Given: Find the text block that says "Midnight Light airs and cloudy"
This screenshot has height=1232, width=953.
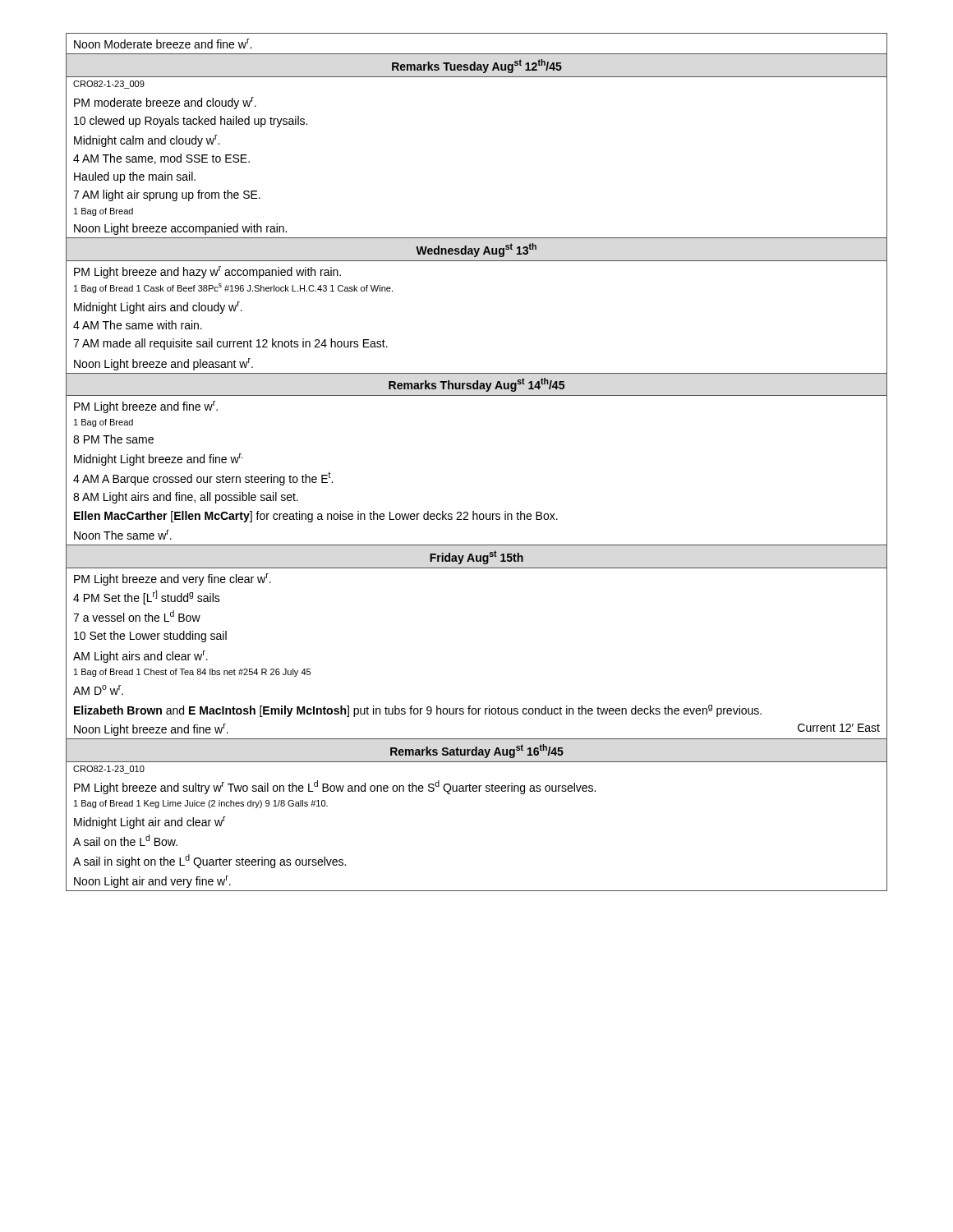Looking at the screenshot, I should point(158,306).
